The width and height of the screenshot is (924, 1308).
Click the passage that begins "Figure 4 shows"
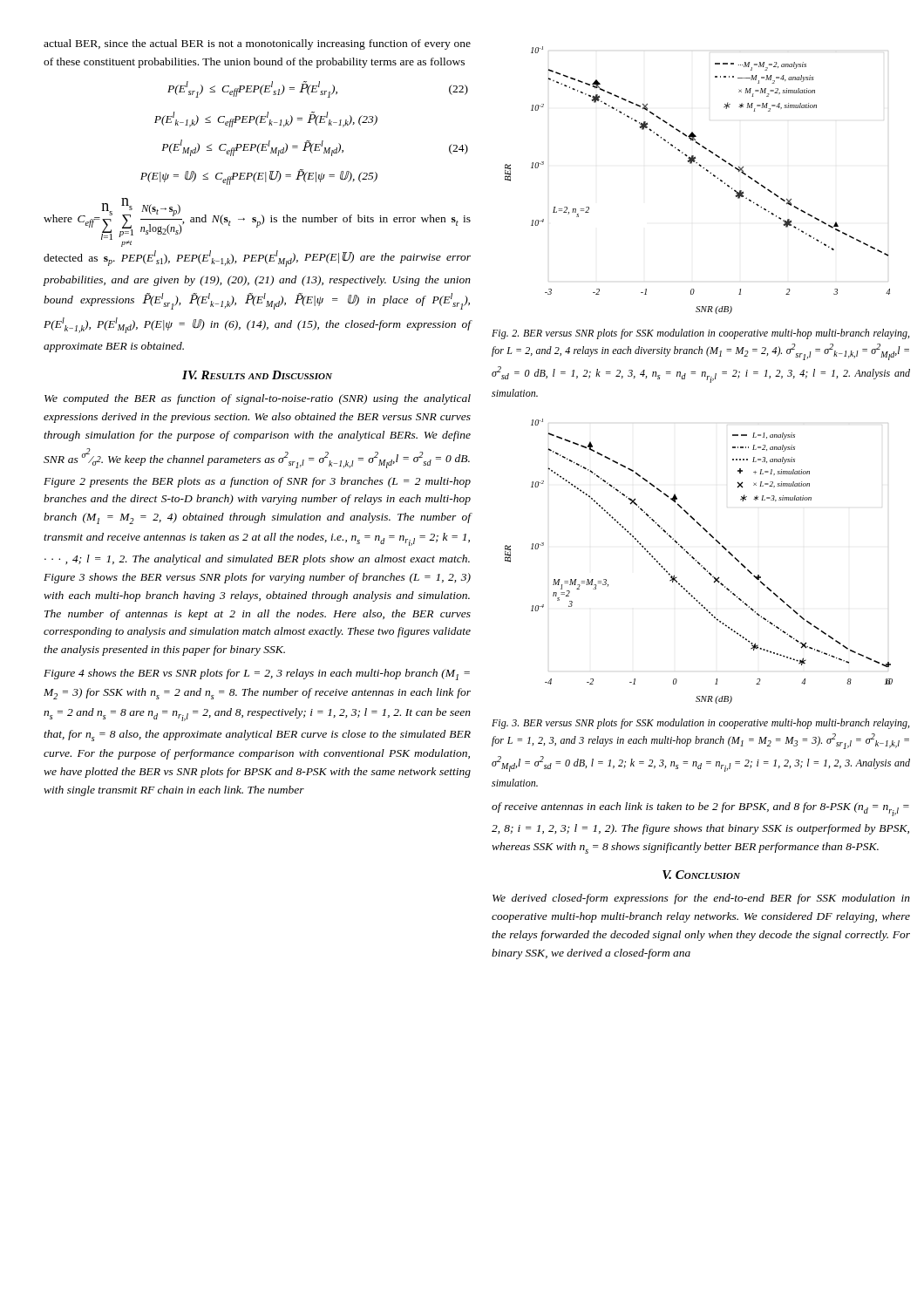tap(257, 731)
